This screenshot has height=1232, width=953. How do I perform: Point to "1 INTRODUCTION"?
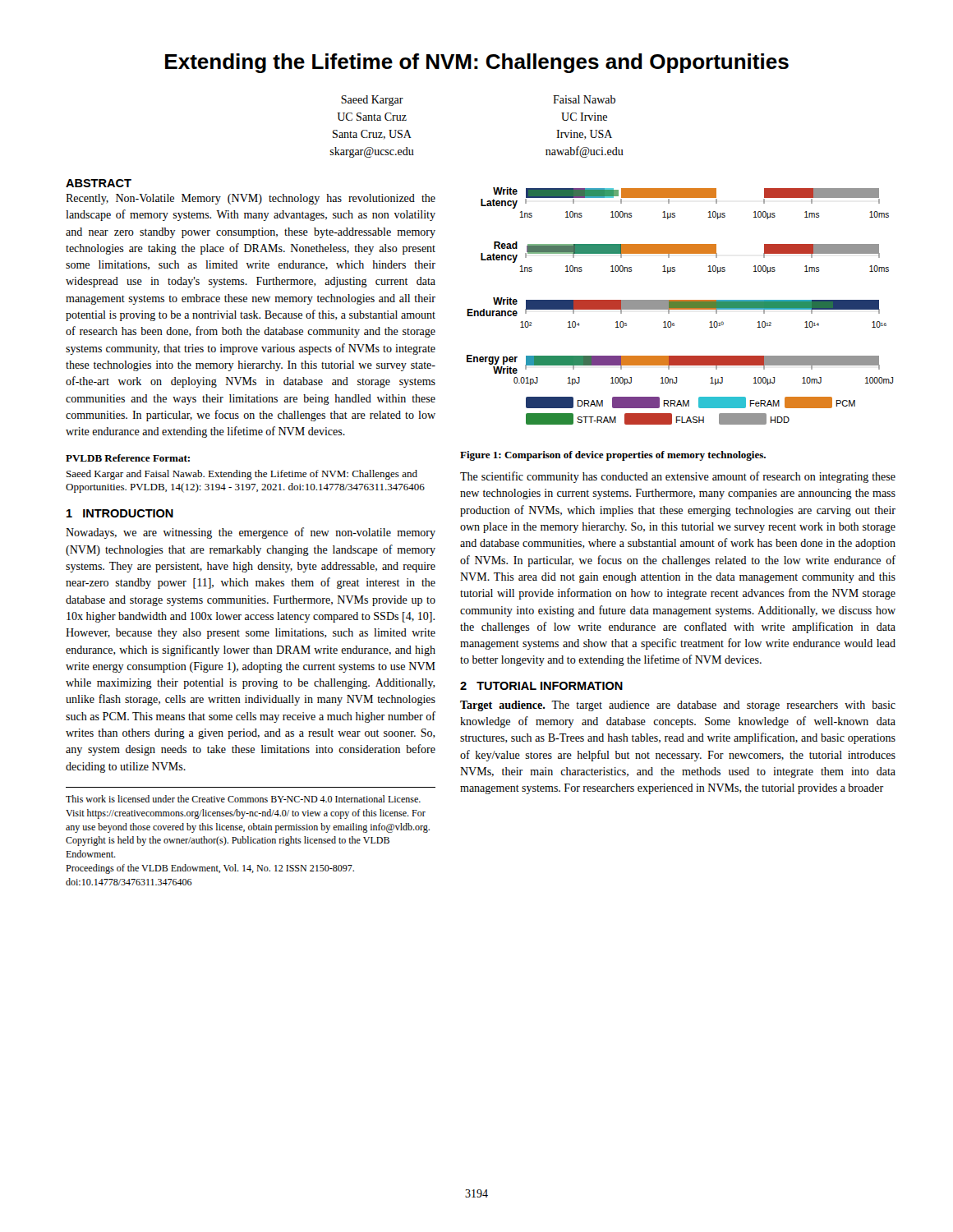[x=120, y=514]
